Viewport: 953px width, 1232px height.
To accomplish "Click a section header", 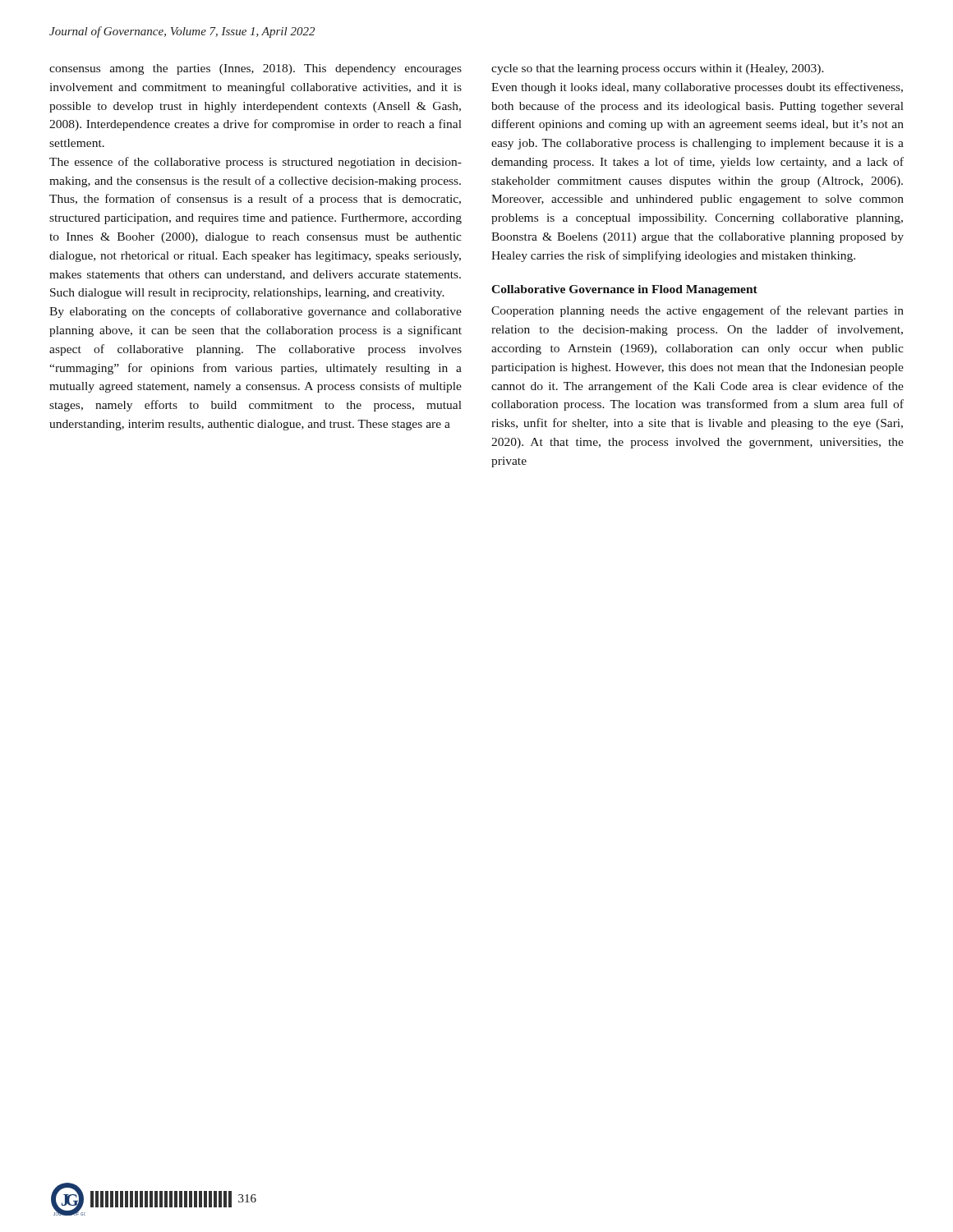I will (x=624, y=288).
